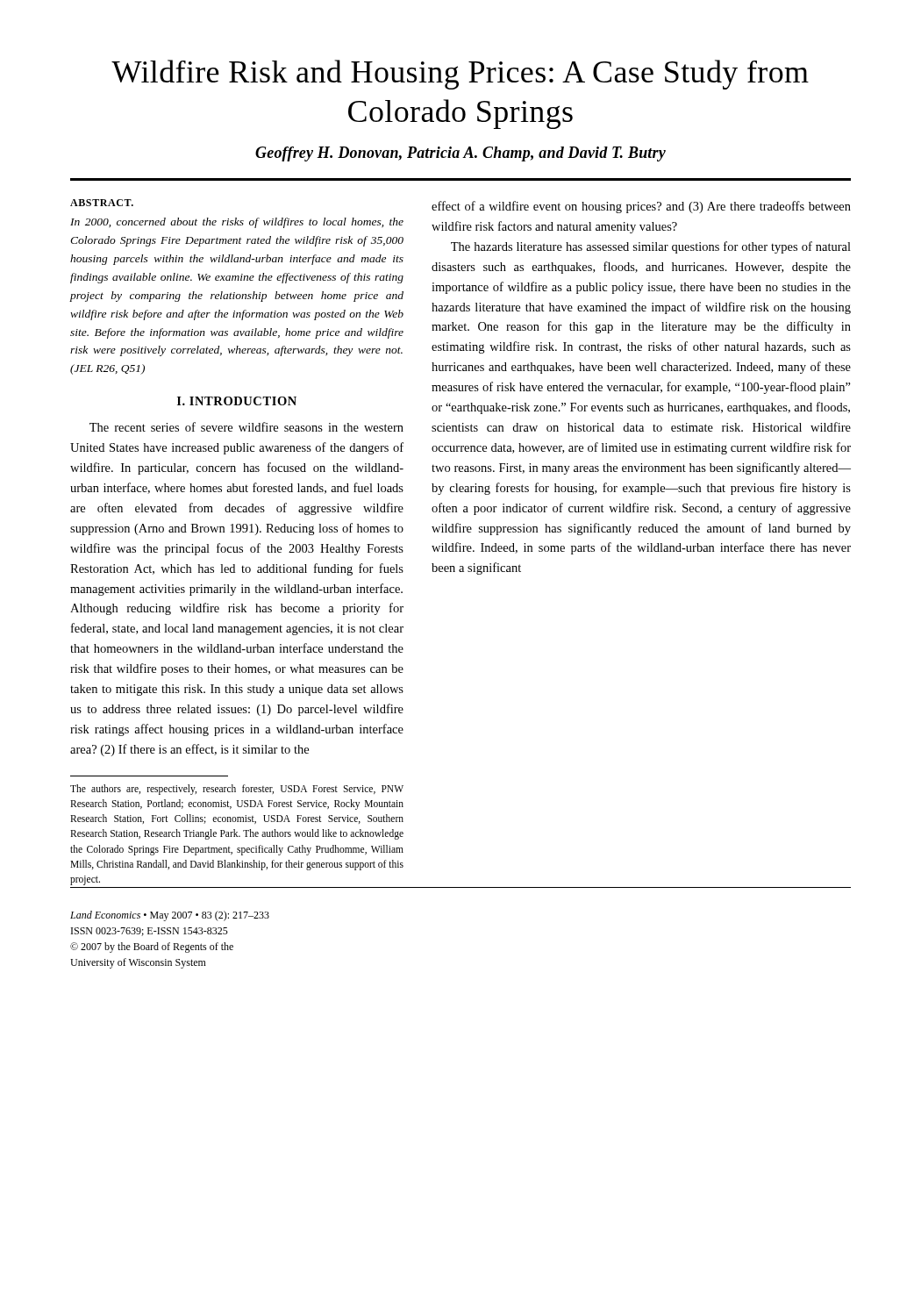Navigate to the text starting "Wildfire Risk and Housing Prices: A Case"
Image resolution: width=921 pixels, height=1316 pixels.
coord(460,92)
